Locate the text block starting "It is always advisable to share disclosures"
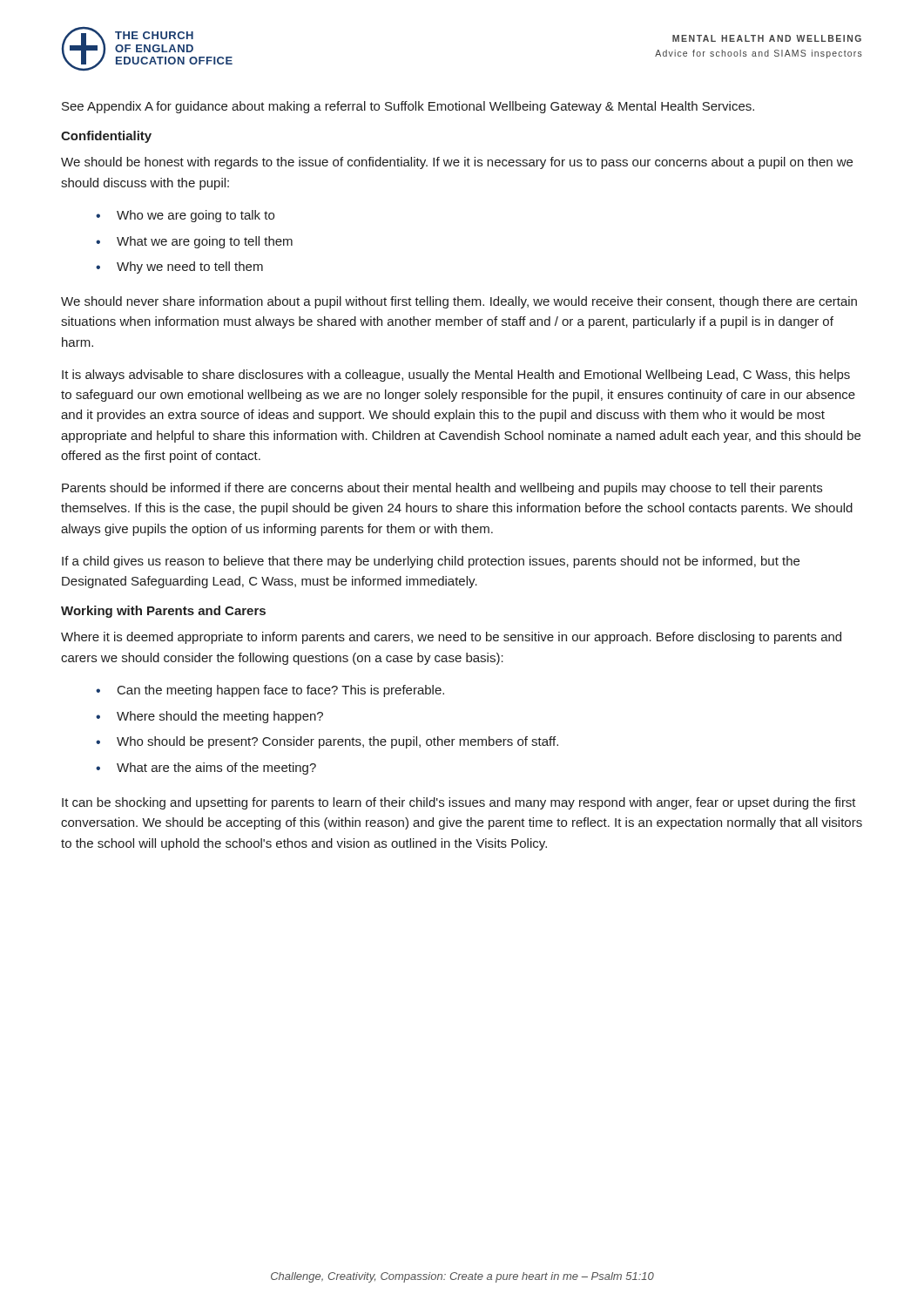Viewport: 924px width, 1307px height. click(461, 415)
